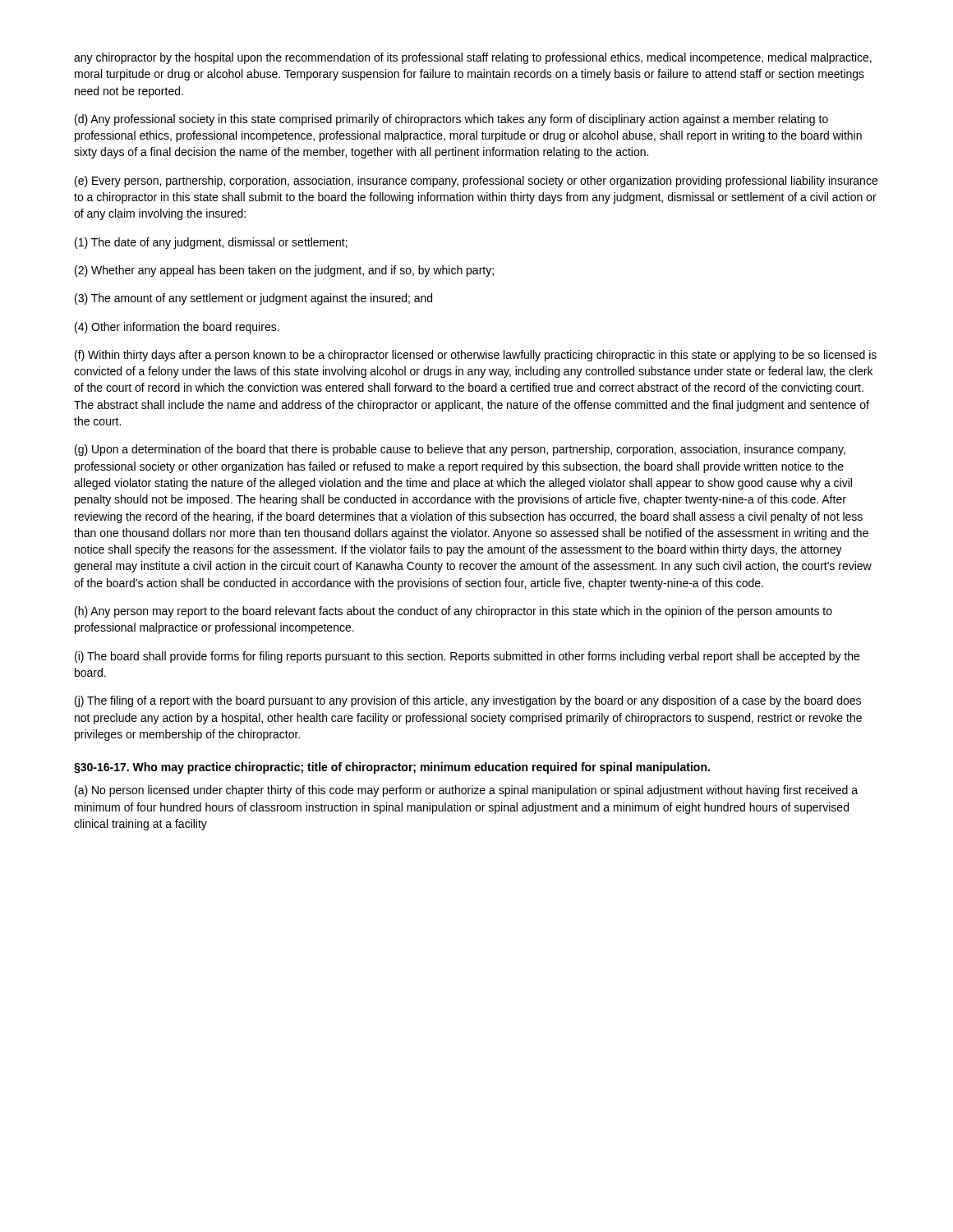Find the region starting "(4) Other information the board requires."
Viewport: 953px width, 1232px height.
pyautogui.click(x=177, y=327)
